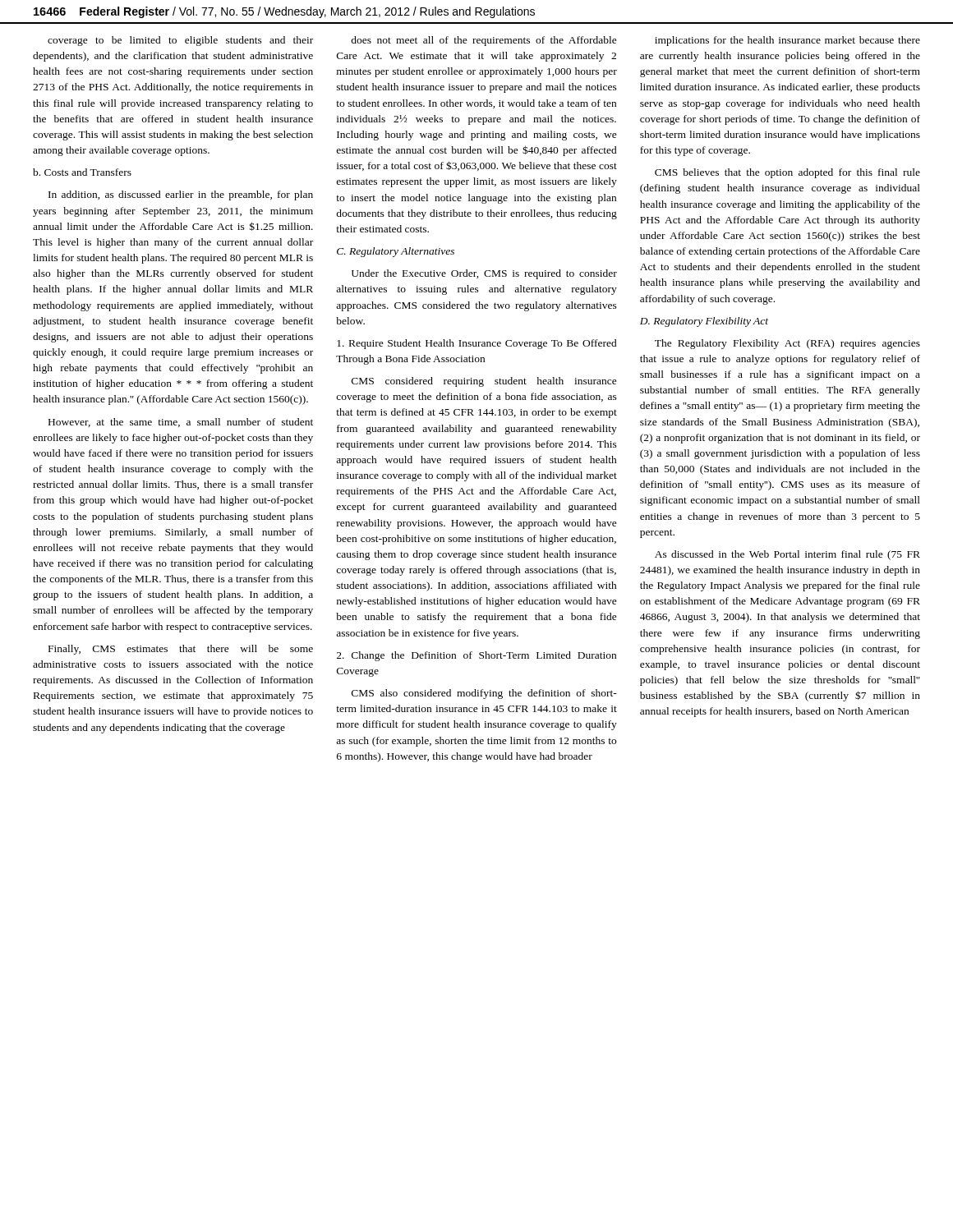The width and height of the screenshot is (953, 1232).
Task: Find the text block containing "implications for the health insurance market because there"
Action: 780,169
